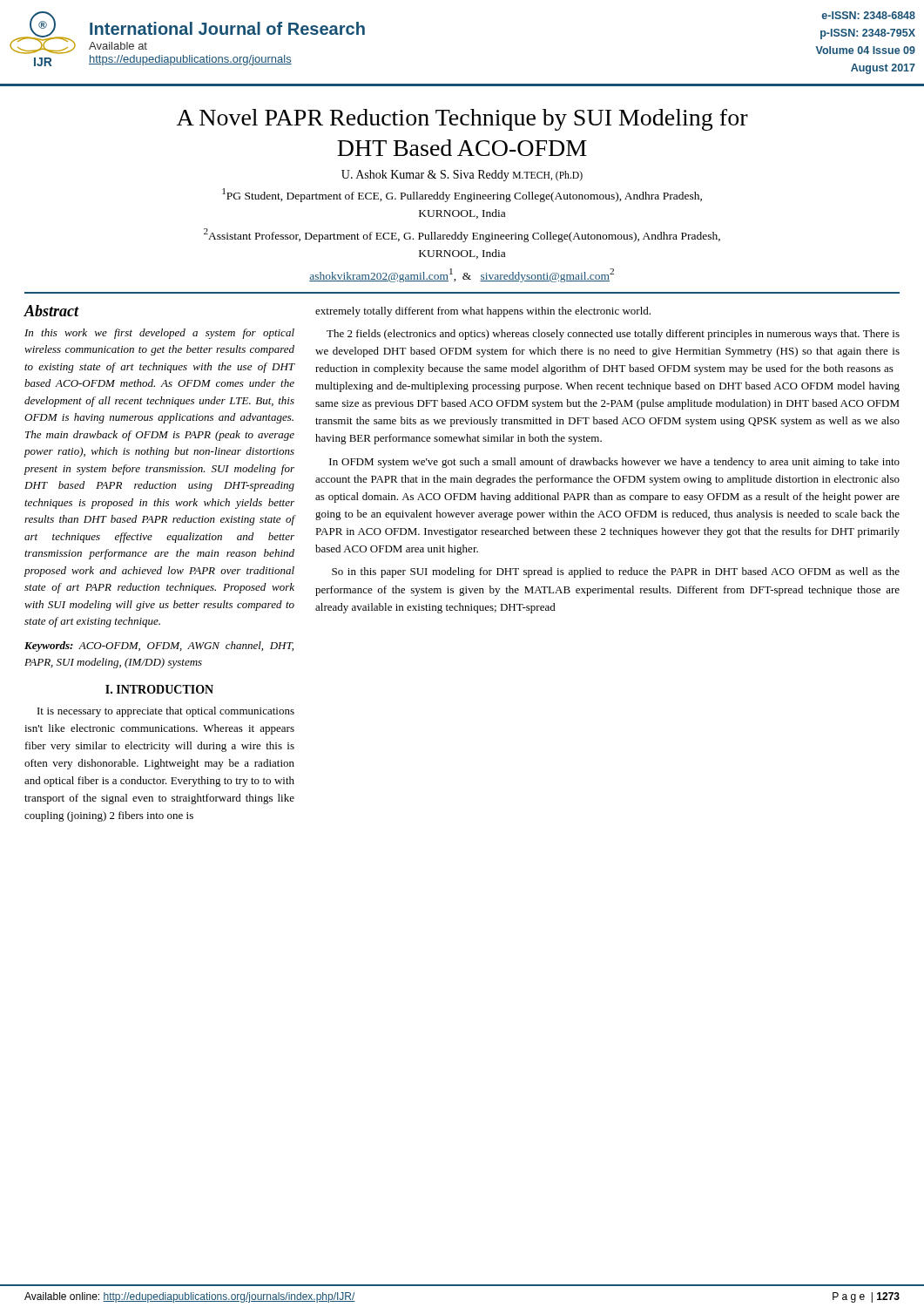Find the text block that says "Keywords: ACO-OFDM, OFDM, AWGN channel, DHT, PAPR, SUI"

(x=159, y=654)
